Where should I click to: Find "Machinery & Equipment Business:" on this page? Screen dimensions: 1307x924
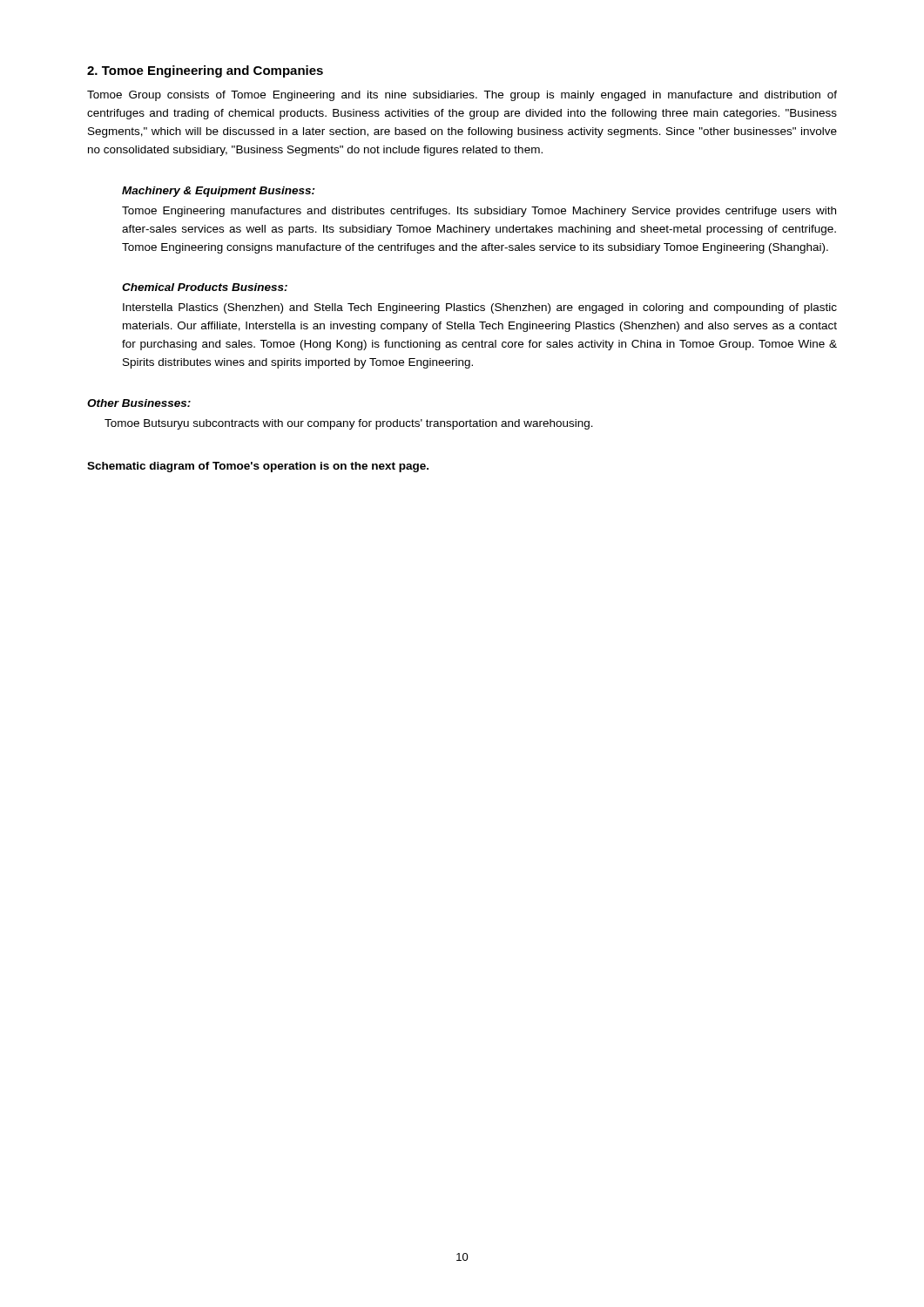click(219, 190)
